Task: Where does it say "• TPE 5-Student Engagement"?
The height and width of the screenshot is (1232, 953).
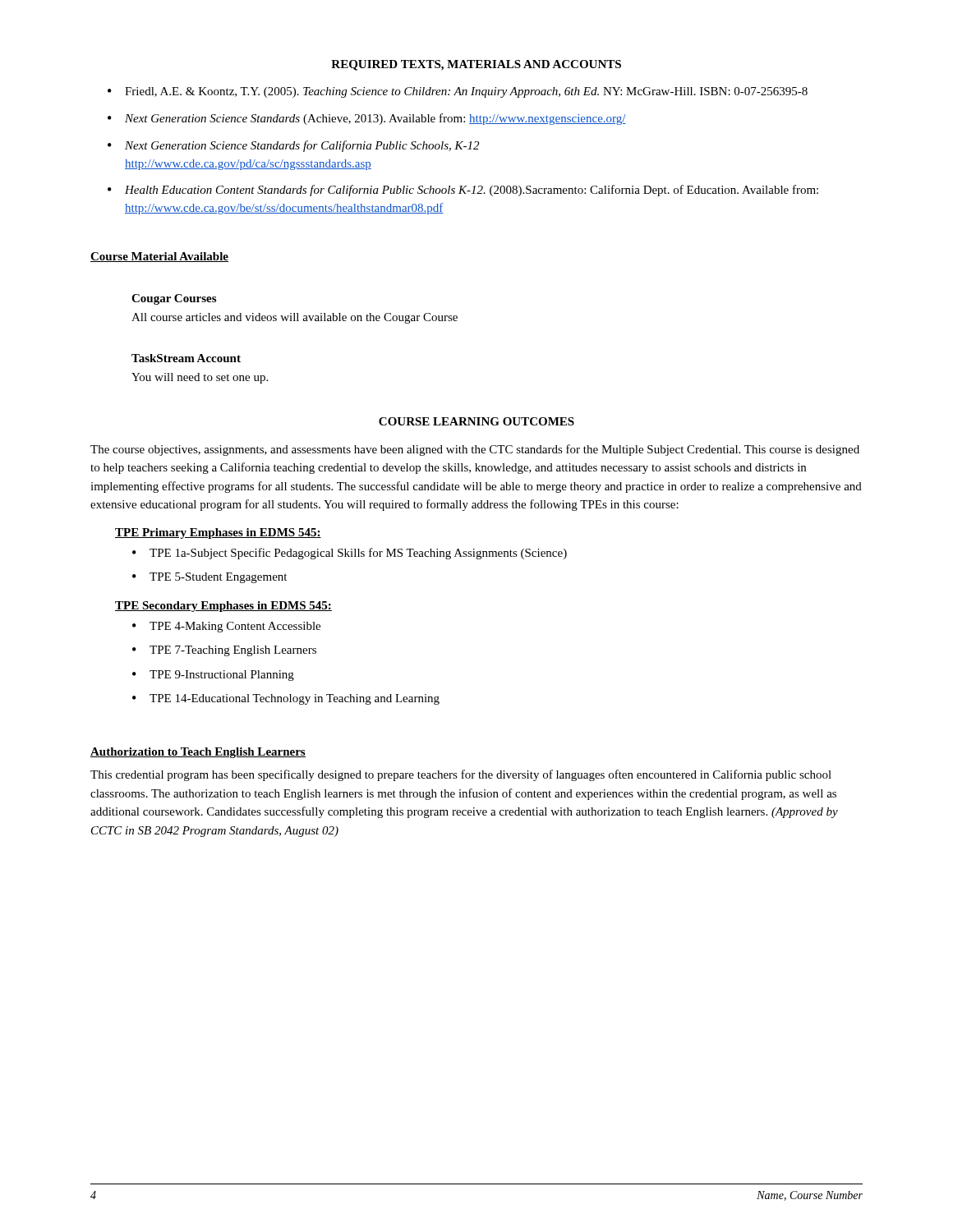Action: coord(209,578)
